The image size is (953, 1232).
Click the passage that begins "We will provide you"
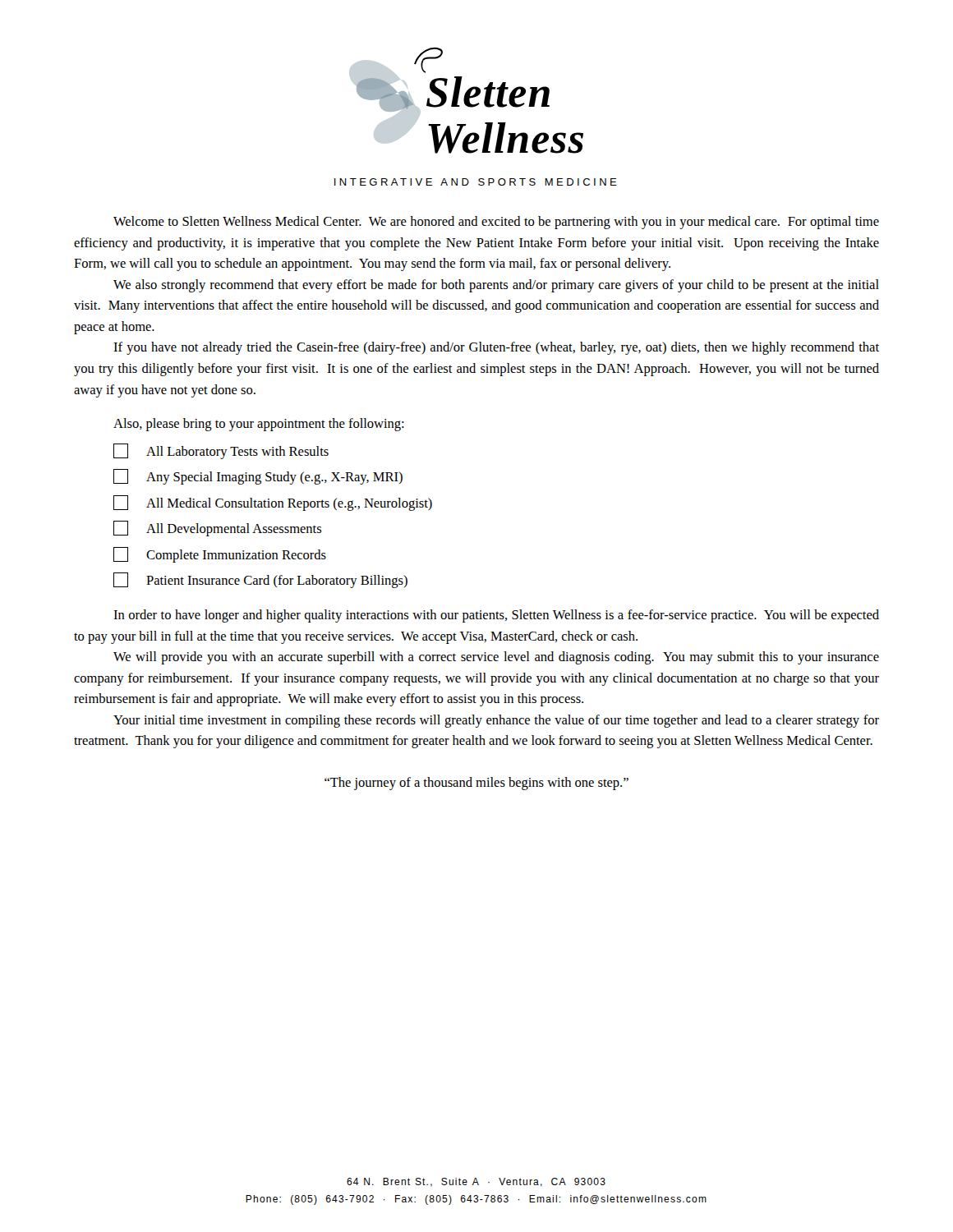point(476,678)
